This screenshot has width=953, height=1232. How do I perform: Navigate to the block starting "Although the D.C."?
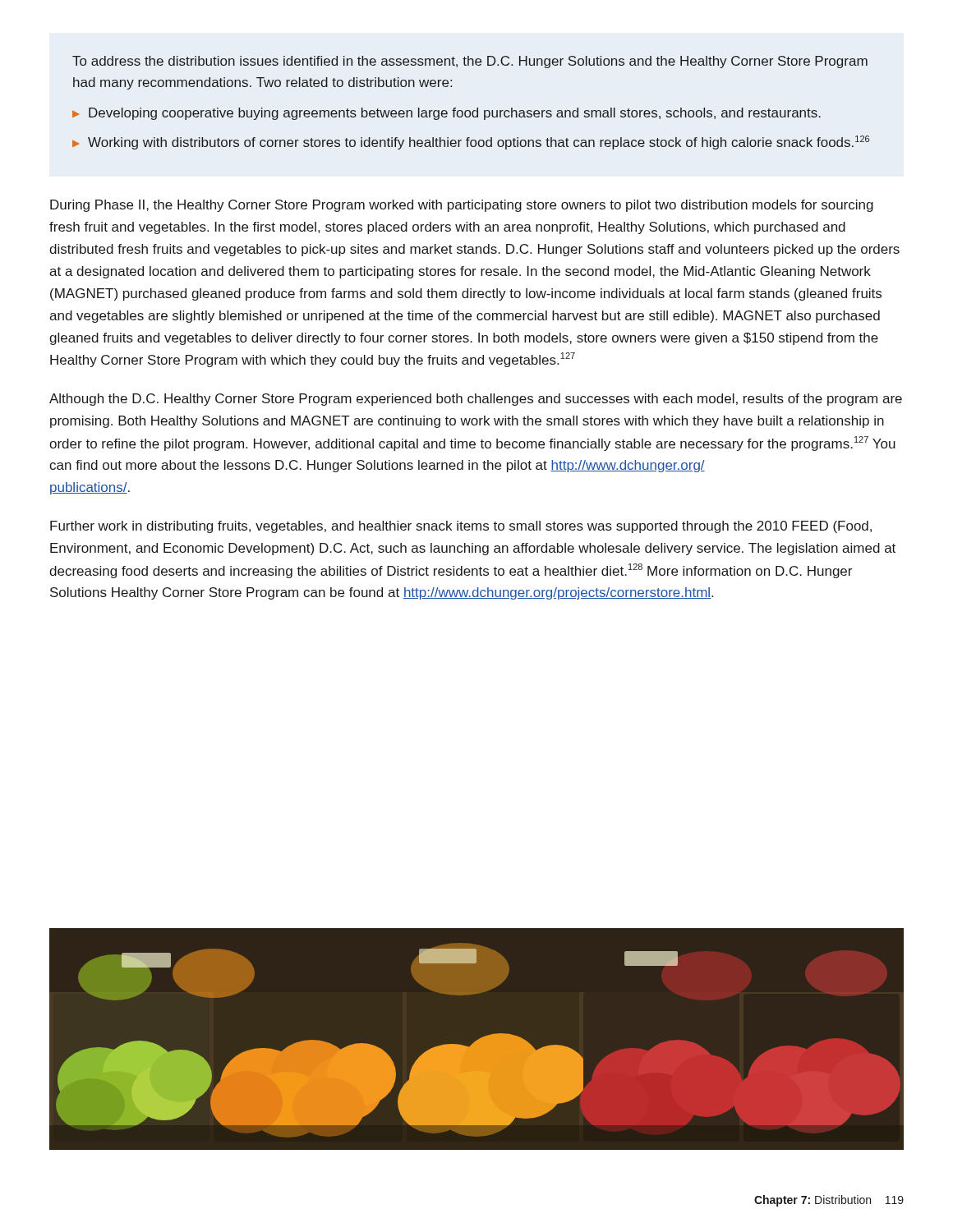pos(476,444)
